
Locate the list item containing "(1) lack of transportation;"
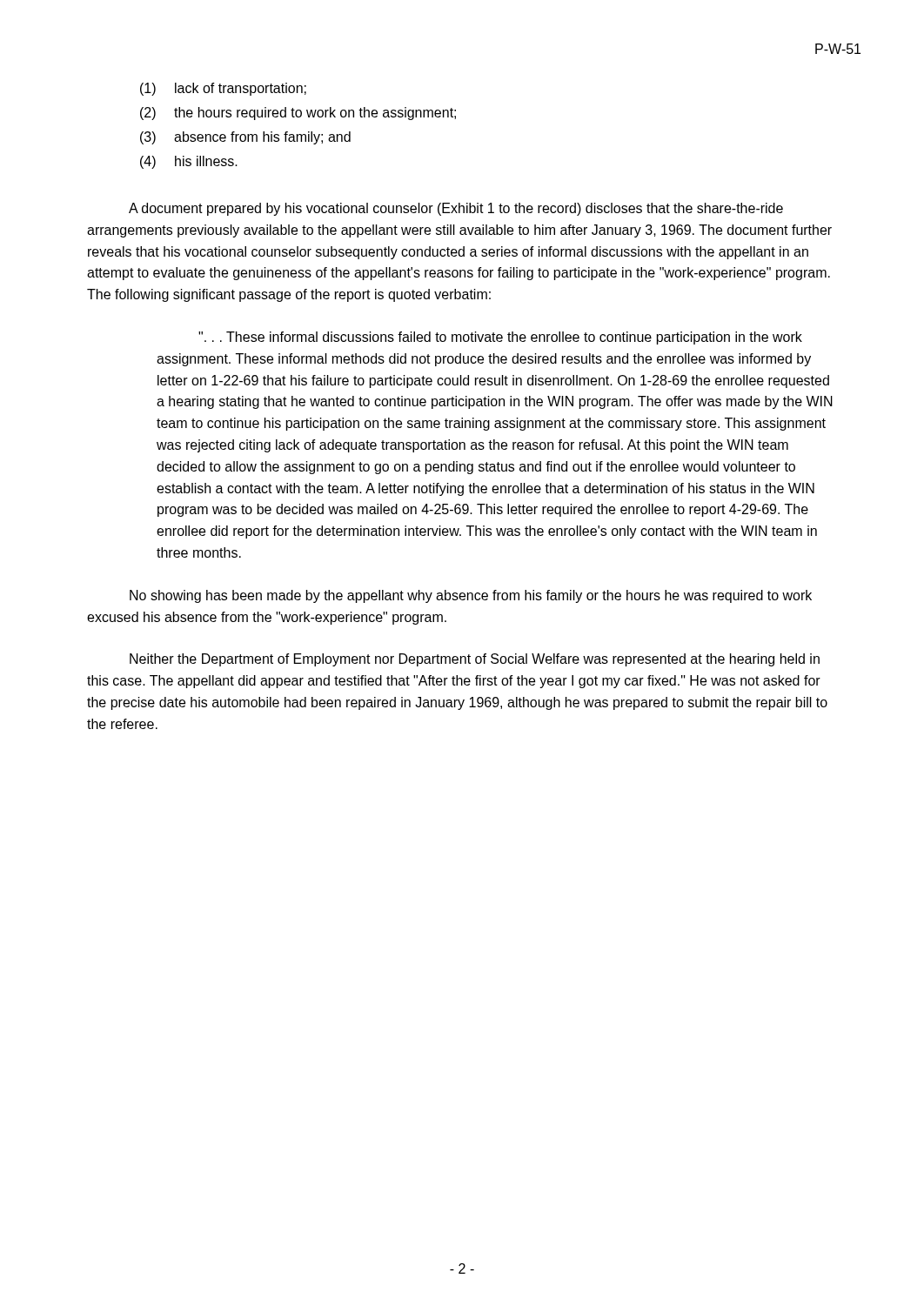pyautogui.click(x=223, y=89)
